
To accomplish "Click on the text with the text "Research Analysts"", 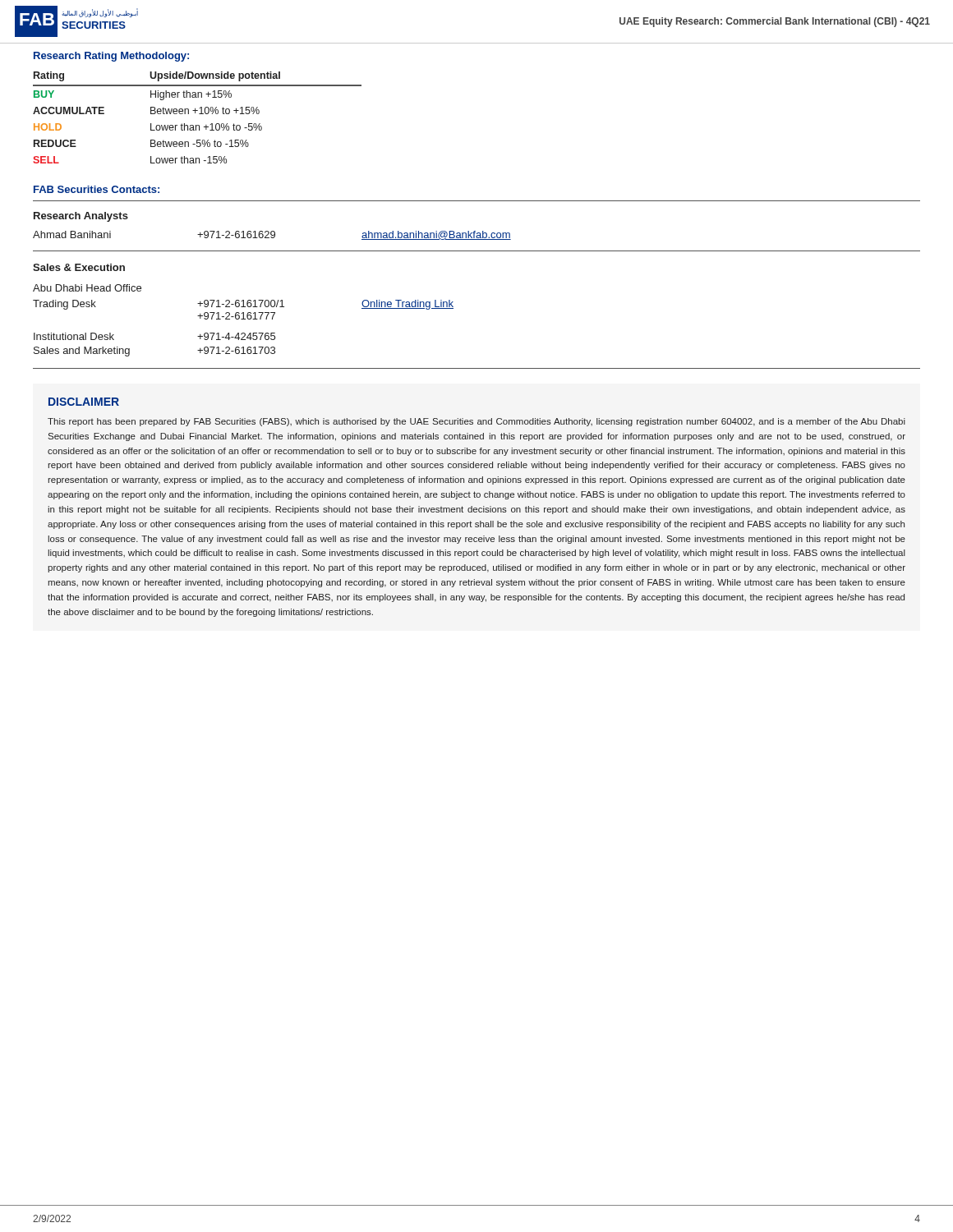I will click(80, 216).
